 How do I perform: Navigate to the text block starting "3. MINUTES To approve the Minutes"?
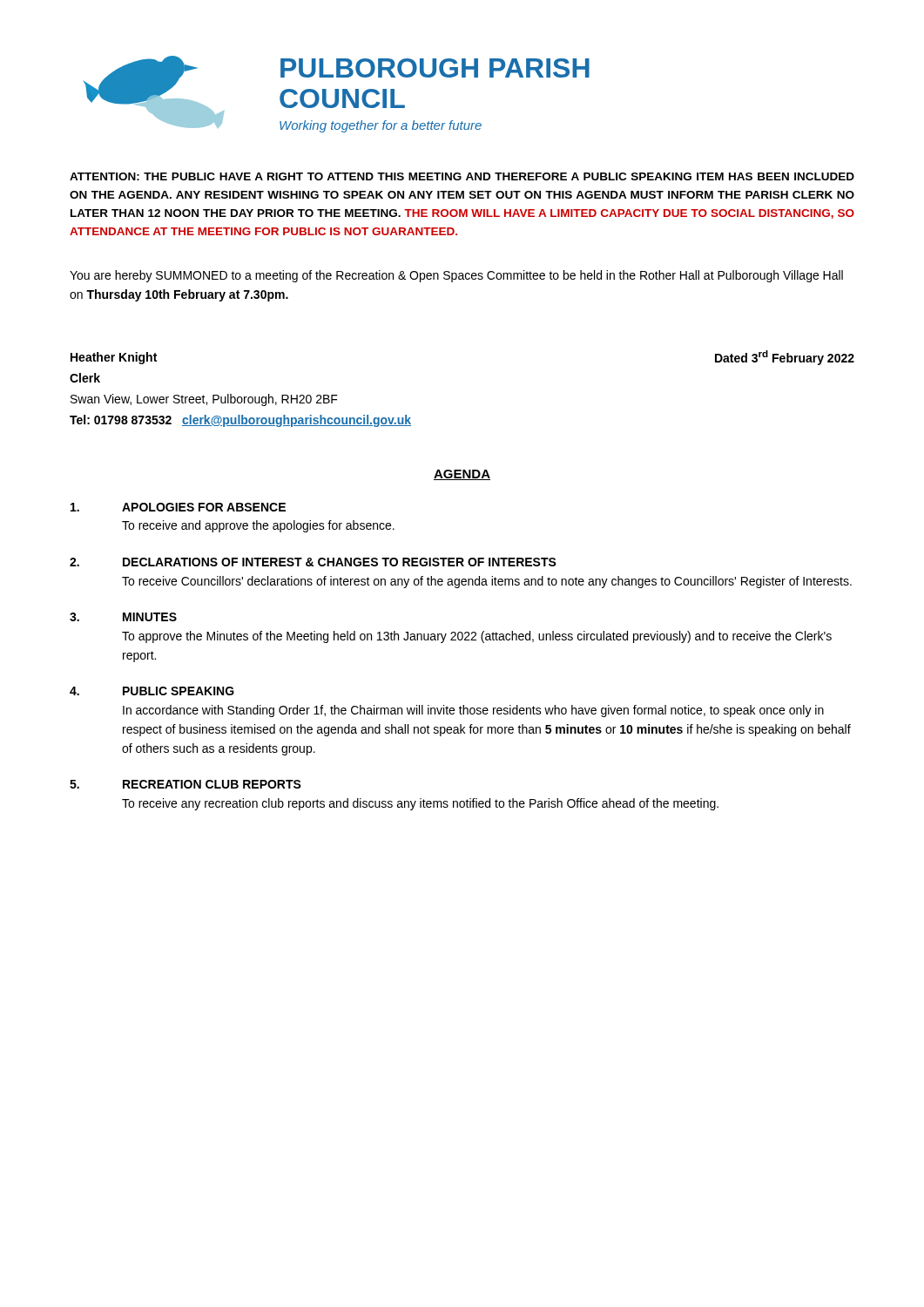462,637
